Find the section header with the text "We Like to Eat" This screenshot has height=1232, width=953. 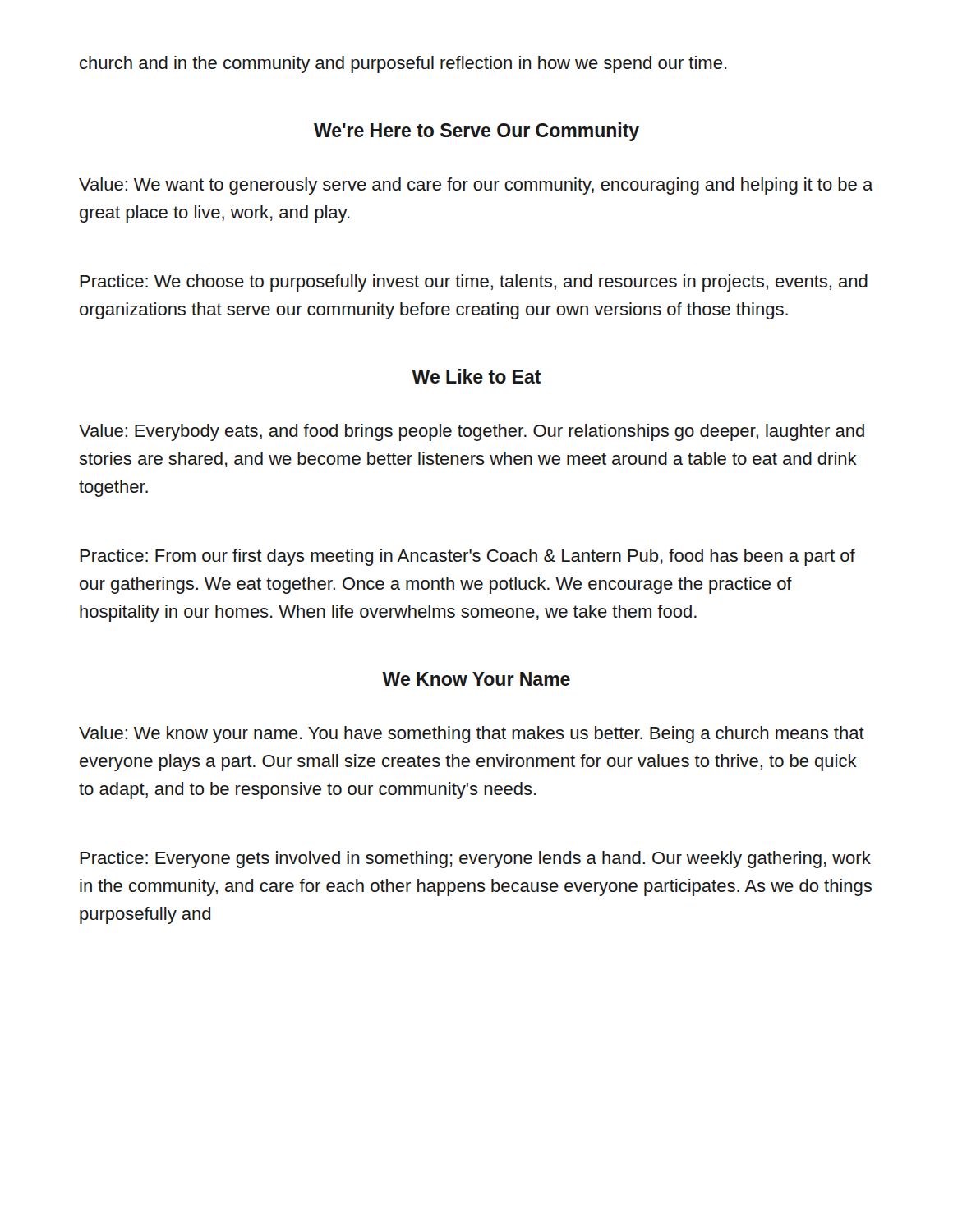click(x=476, y=377)
